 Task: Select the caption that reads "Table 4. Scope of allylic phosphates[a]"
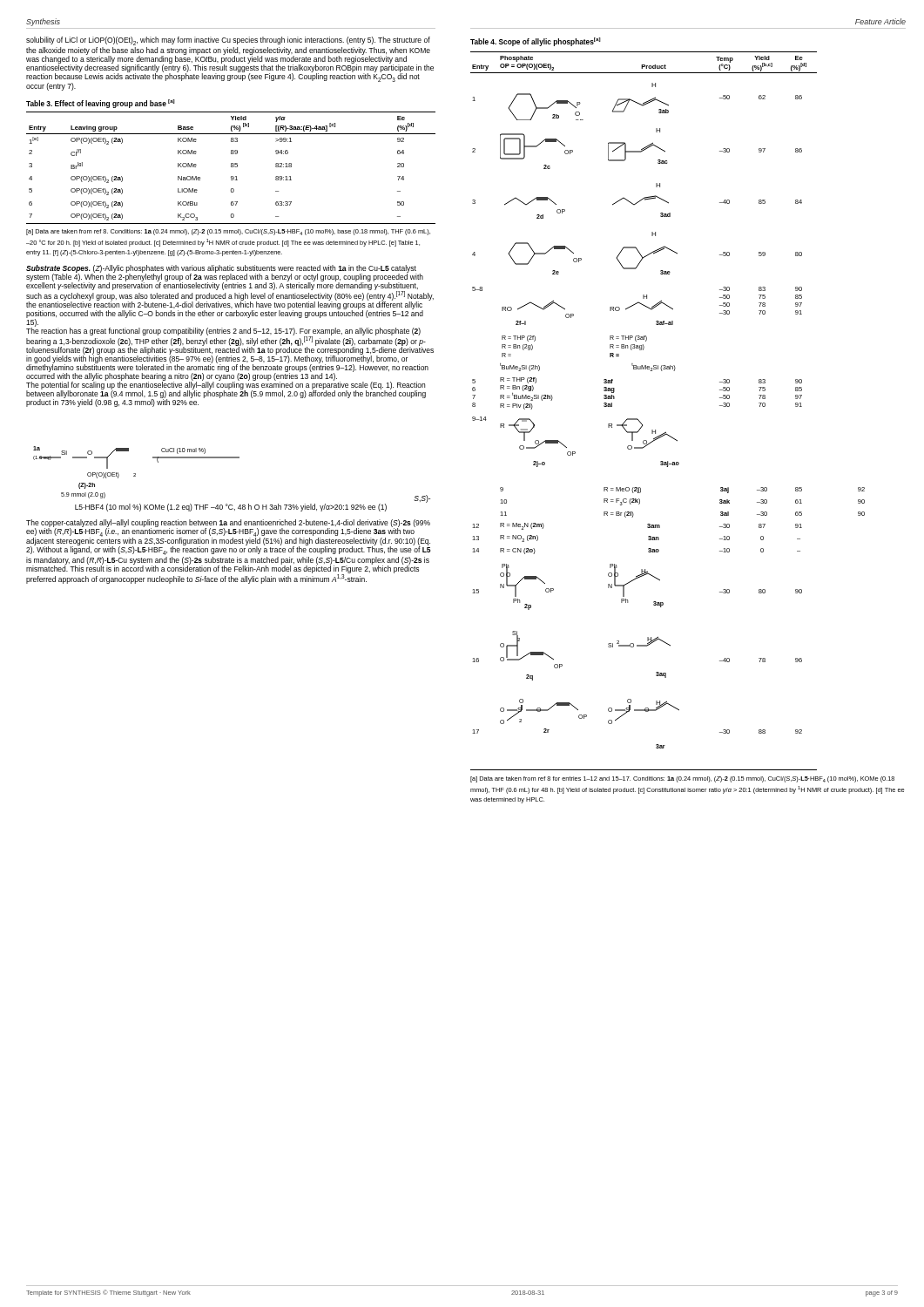coord(535,41)
